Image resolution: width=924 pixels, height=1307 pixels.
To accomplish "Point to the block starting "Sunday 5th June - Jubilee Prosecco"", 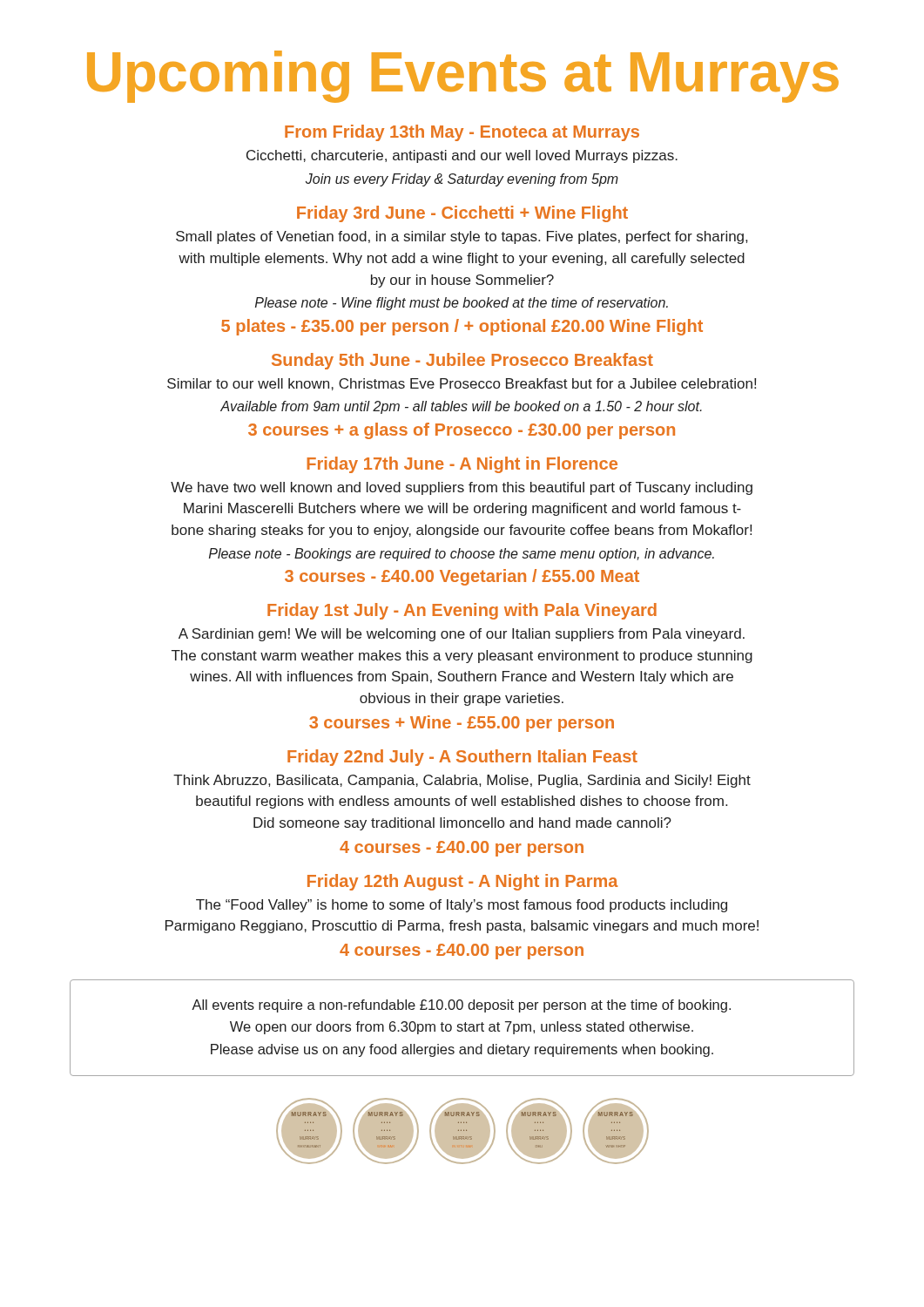I will (x=462, y=395).
